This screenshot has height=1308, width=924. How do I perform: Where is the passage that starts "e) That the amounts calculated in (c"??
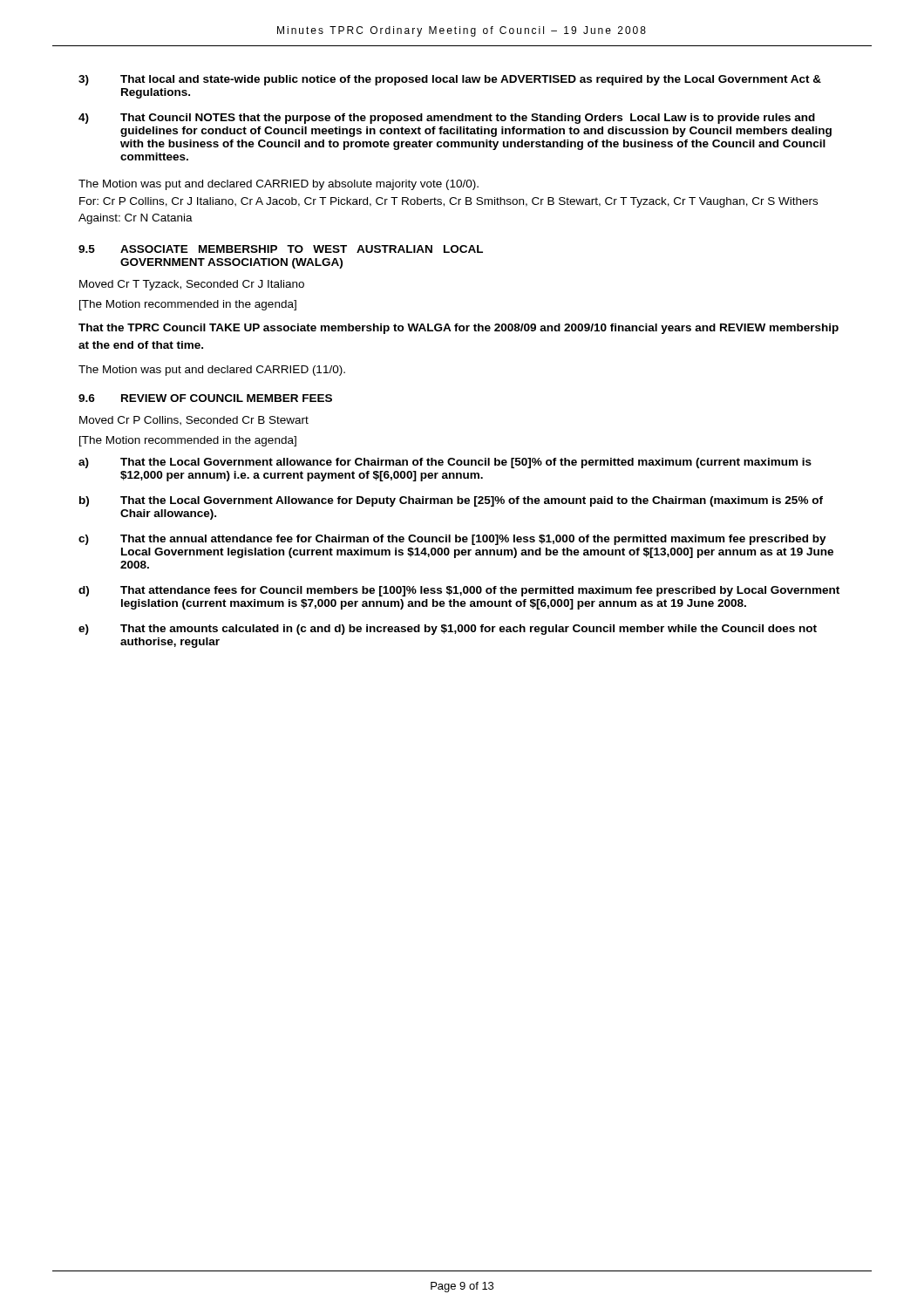[x=462, y=635]
